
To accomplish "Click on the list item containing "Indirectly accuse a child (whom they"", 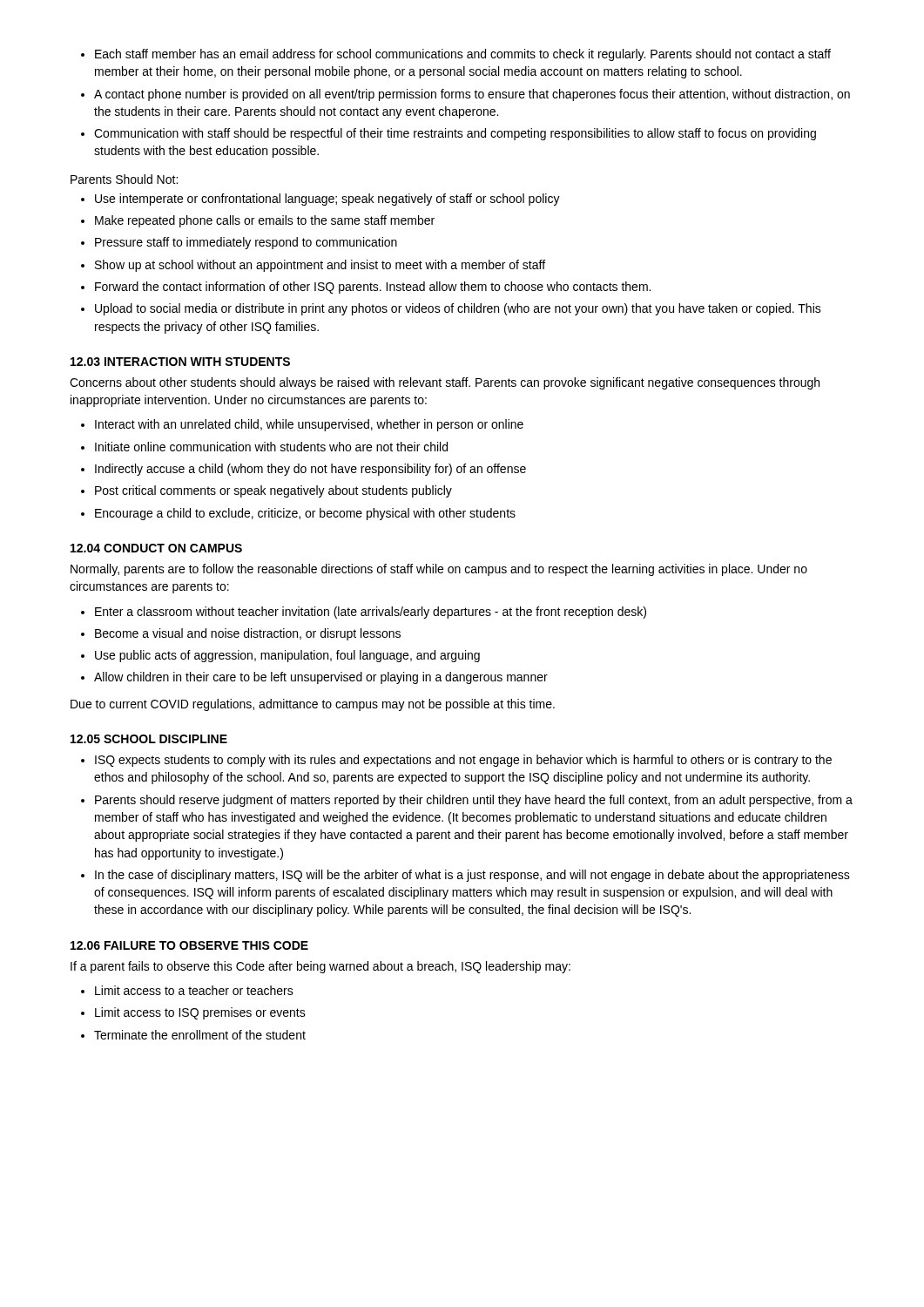I will point(474,469).
